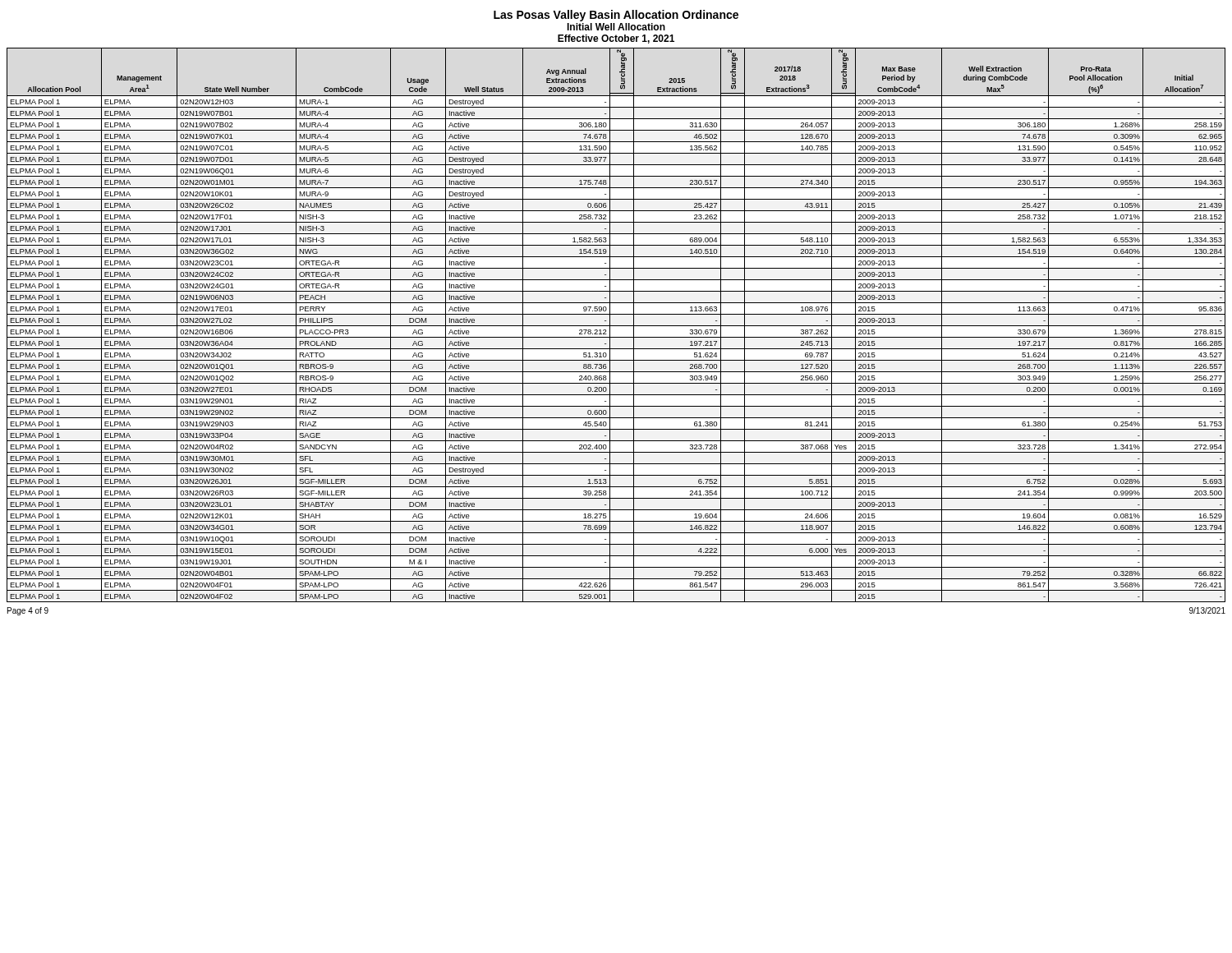Locate the table
This screenshot has height=953, width=1232.
pos(616,325)
